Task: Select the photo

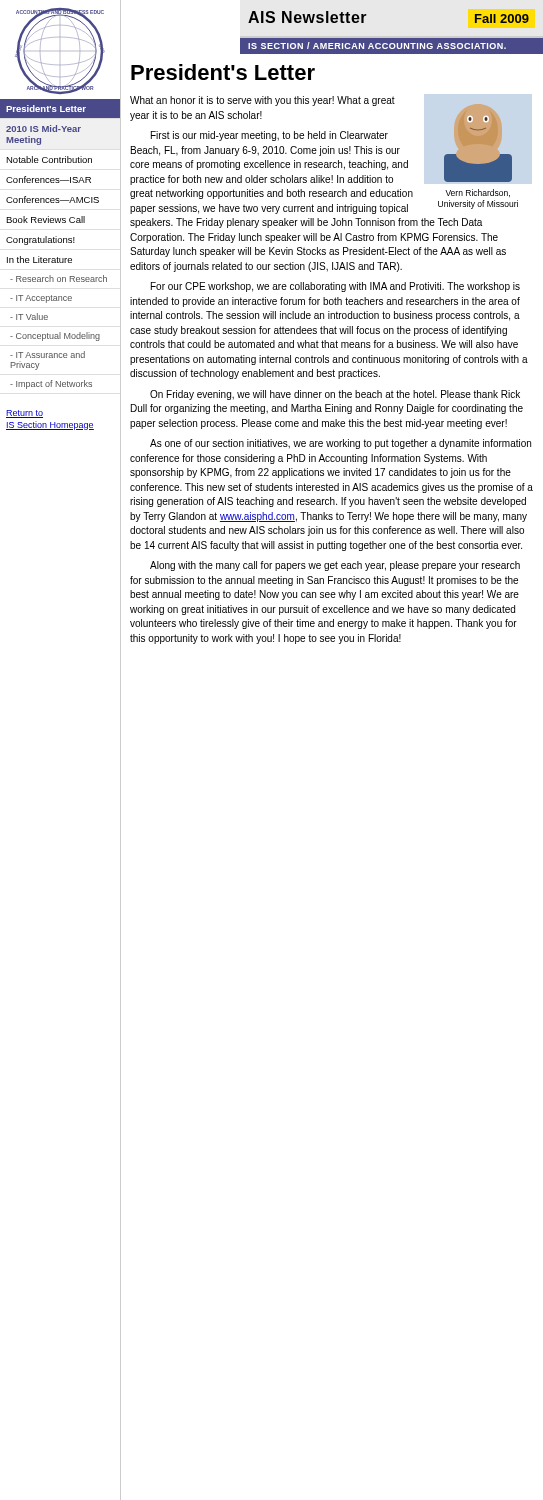Action: point(478,140)
